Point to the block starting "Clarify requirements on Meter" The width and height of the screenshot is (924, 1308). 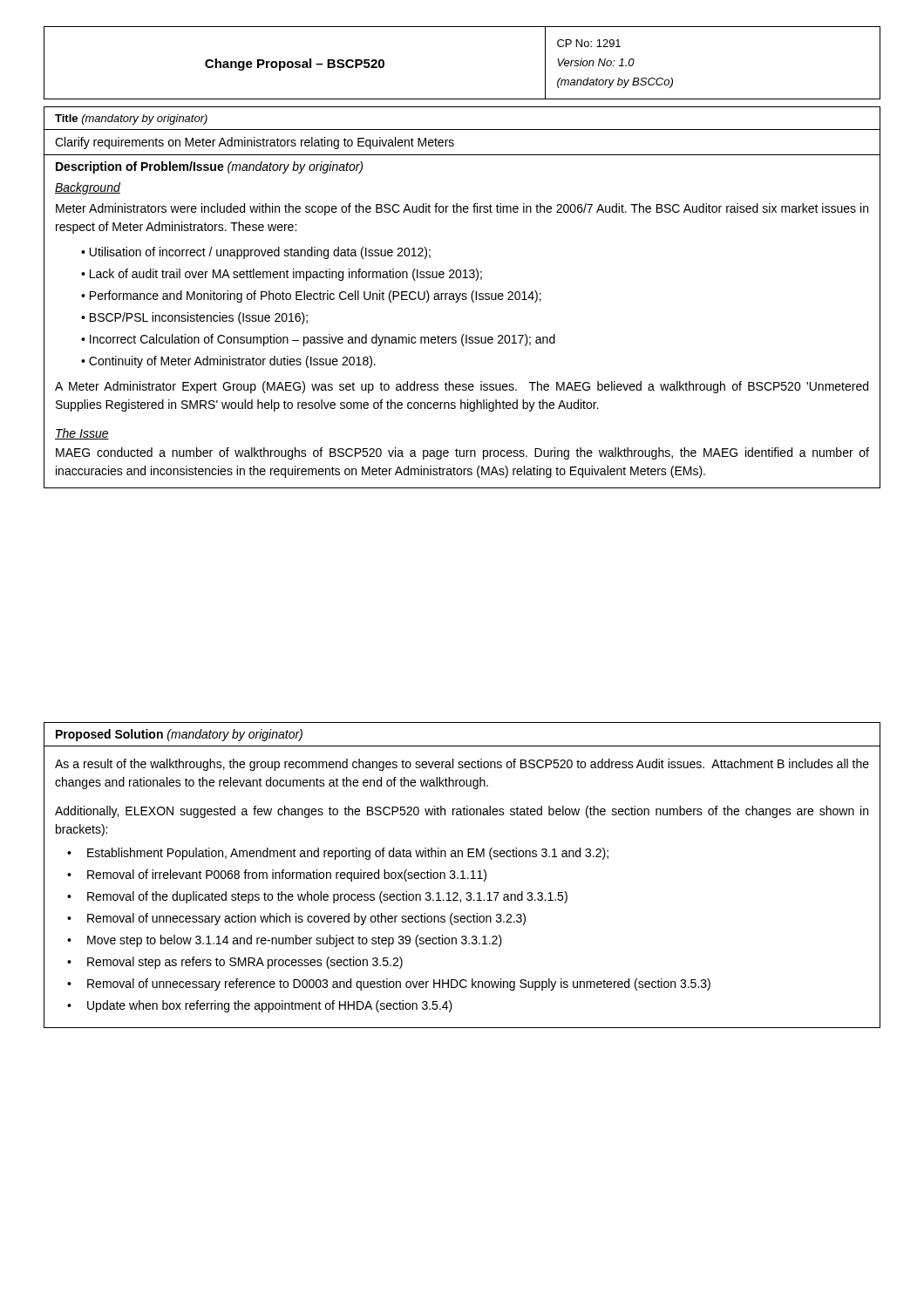[x=255, y=142]
